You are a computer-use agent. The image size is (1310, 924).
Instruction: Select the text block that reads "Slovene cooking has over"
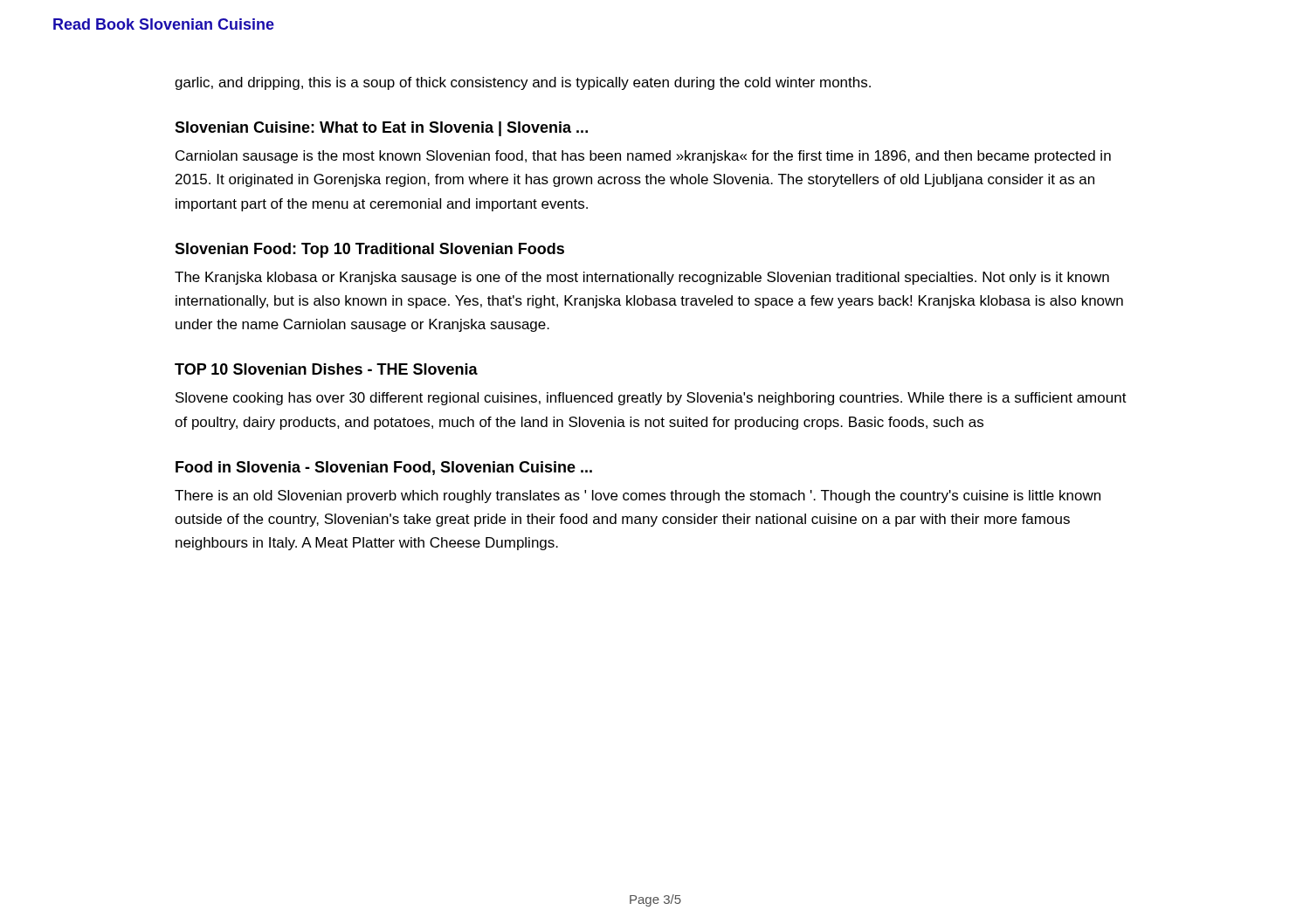click(650, 410)
